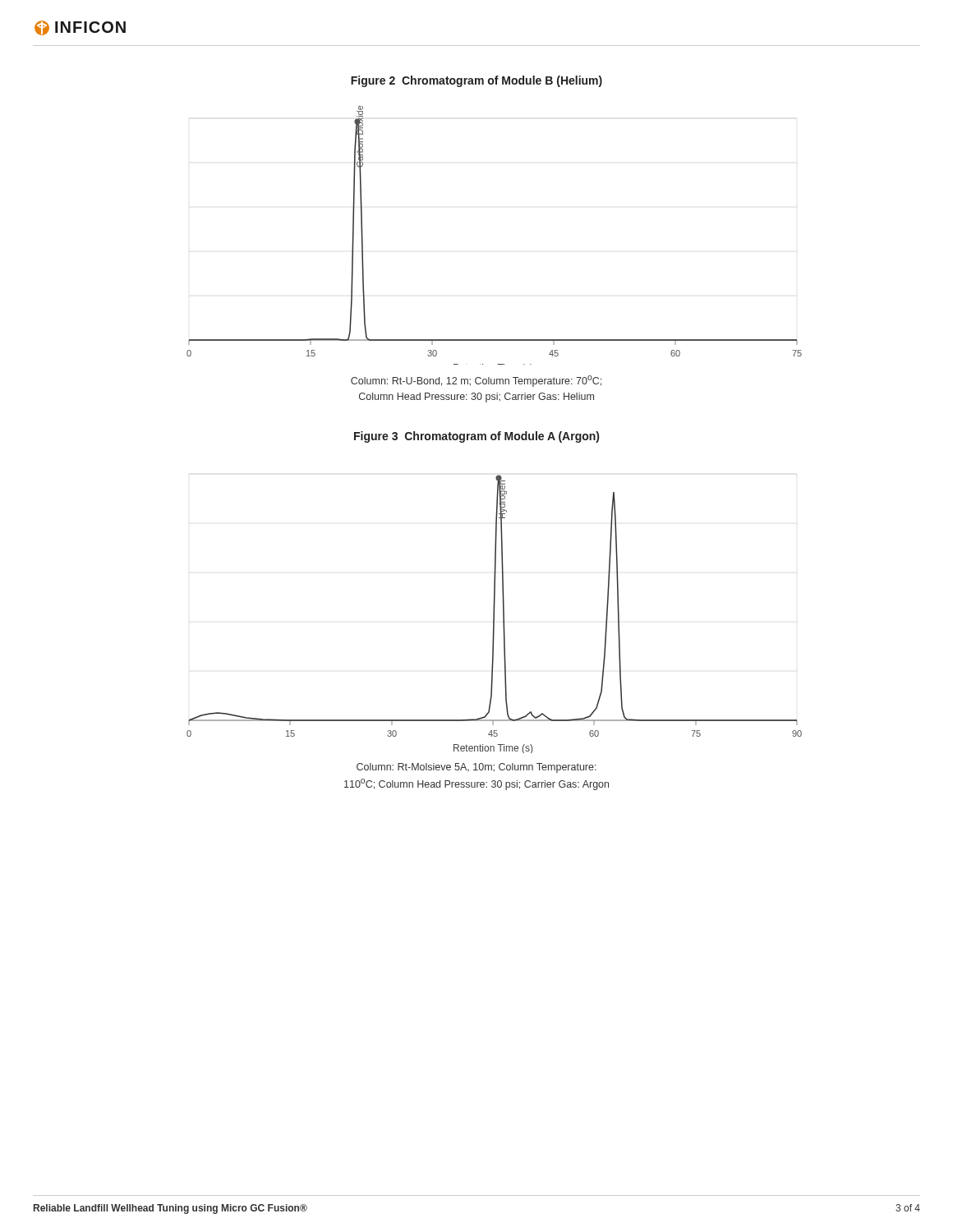This screenshot has height=1232, width=953.
Task: Point to the caption beginning "Column: Rt-U-Bond, 12 m; Column Temperature: 70oC; Column"
Action: click(x=476, y=388)
